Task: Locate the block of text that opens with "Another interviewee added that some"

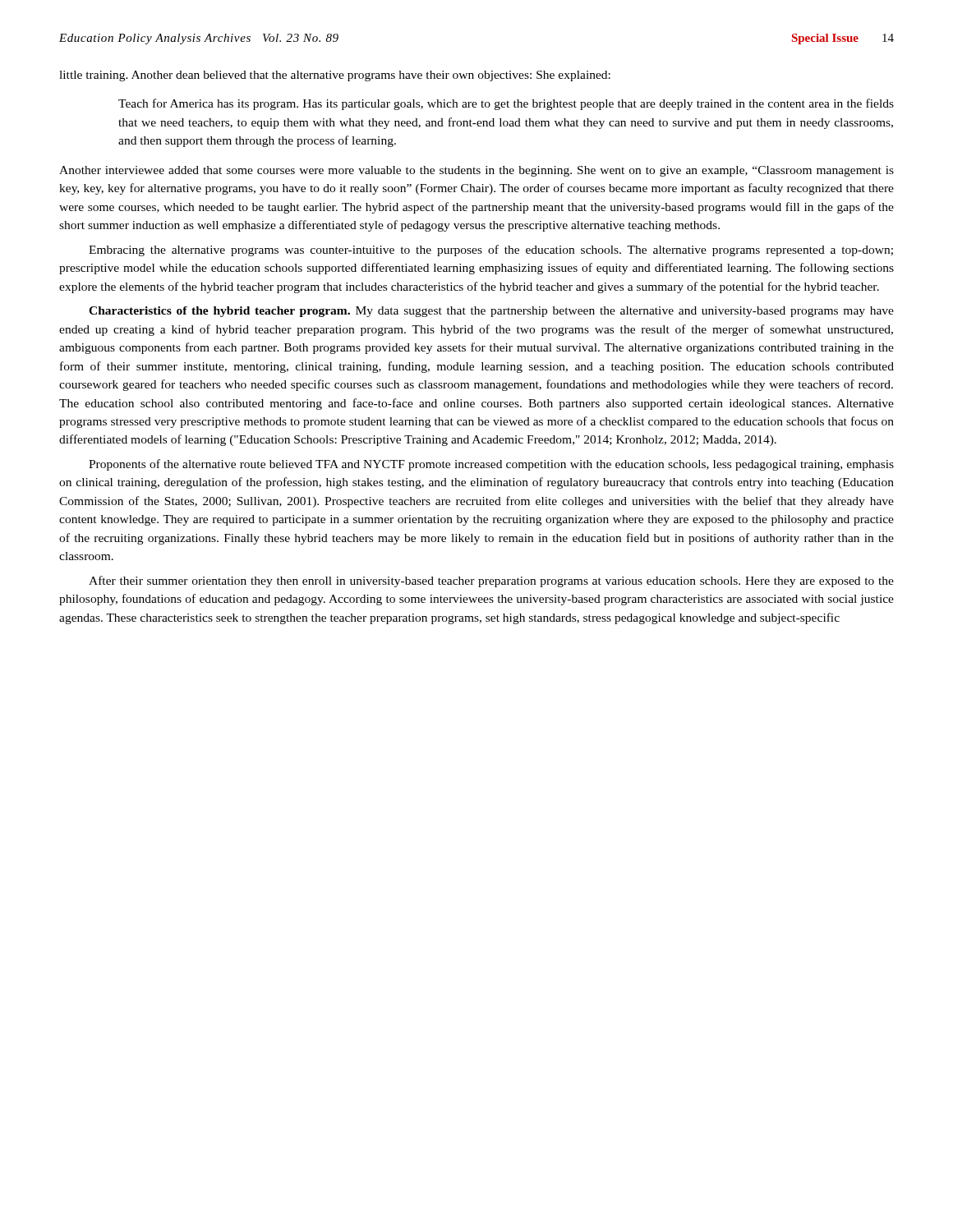Action: point(476,198)
